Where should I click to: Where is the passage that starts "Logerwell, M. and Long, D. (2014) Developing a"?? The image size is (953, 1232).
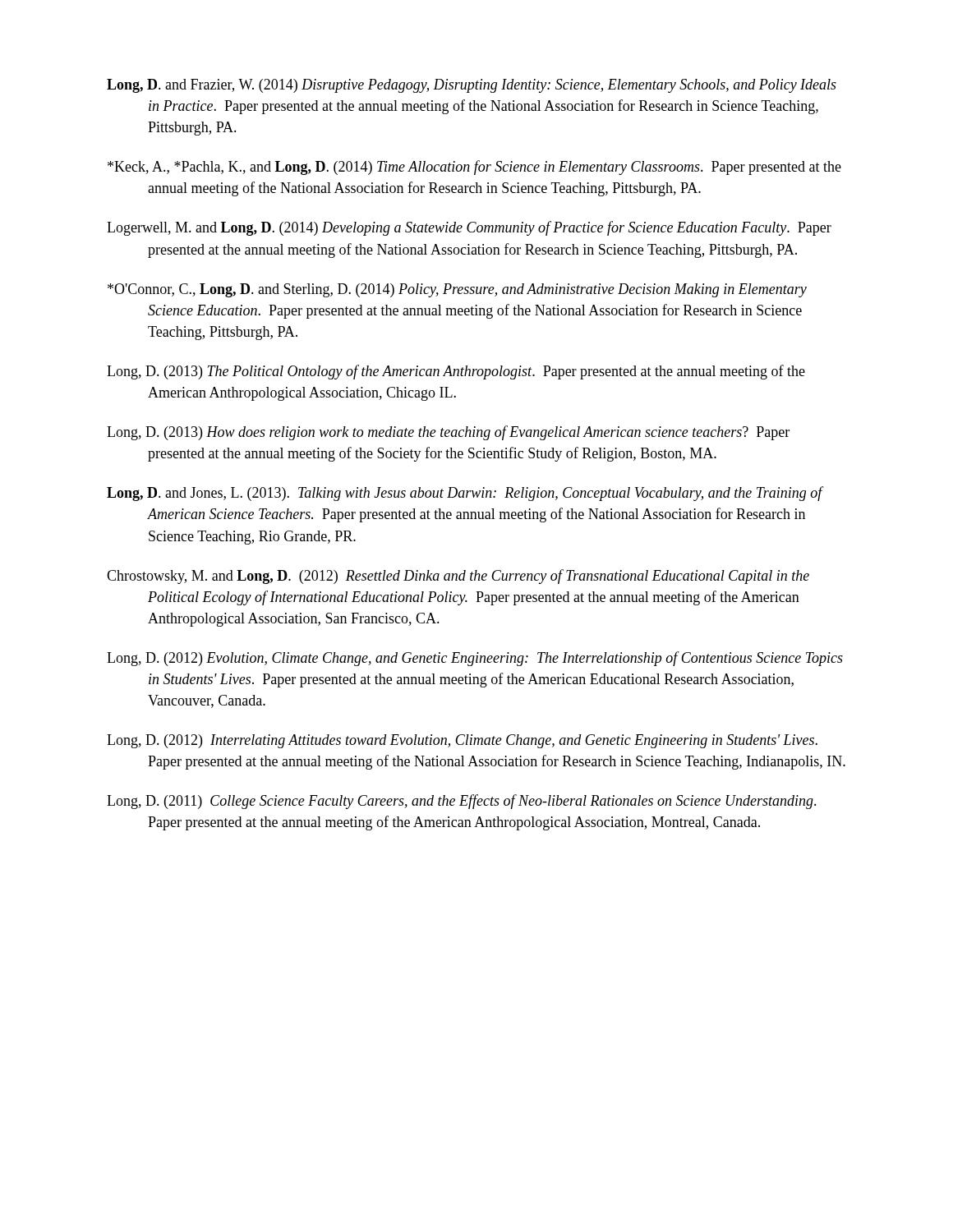click(x=476, y=239)
